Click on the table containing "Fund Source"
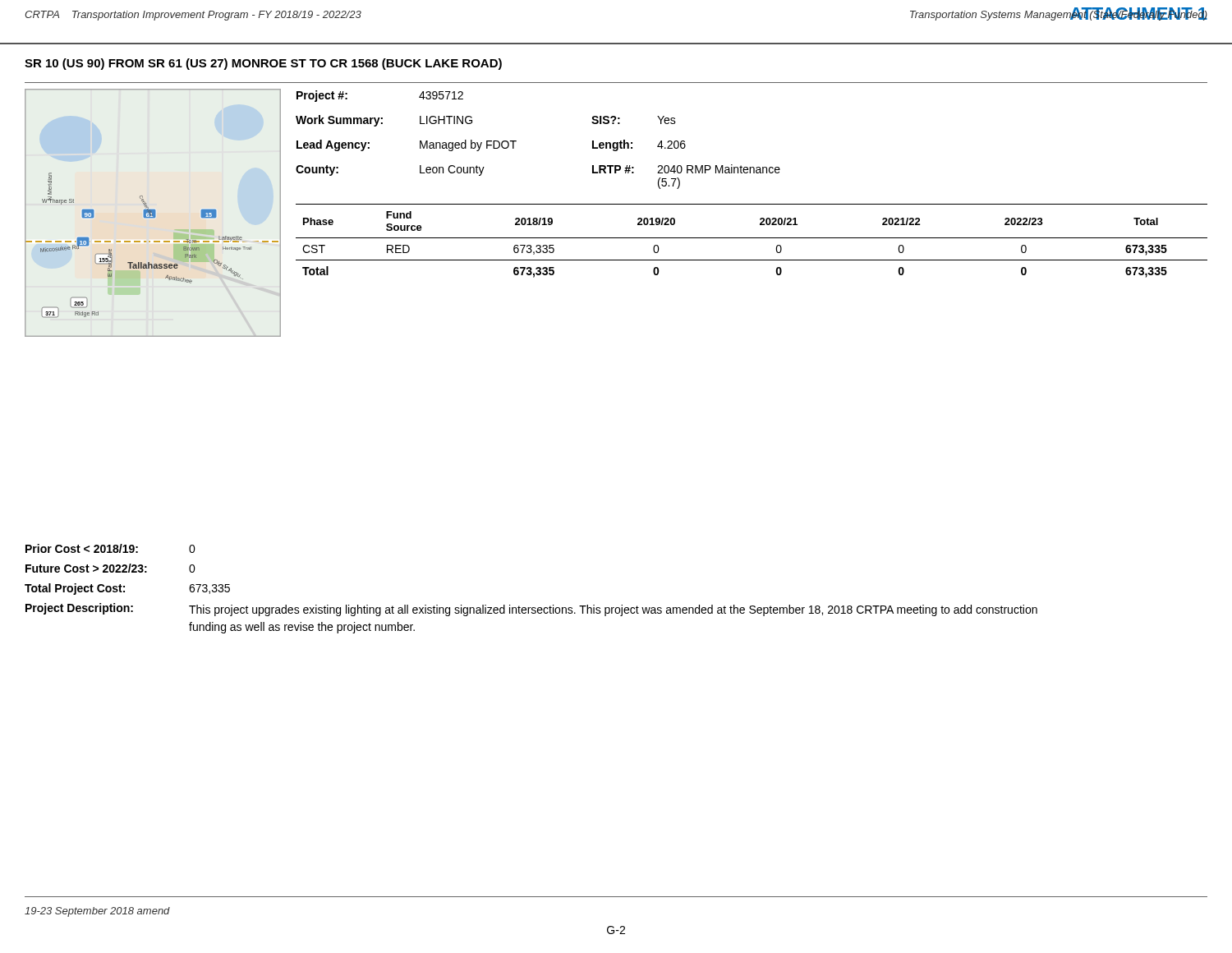1232x953 pixels. 752,243
